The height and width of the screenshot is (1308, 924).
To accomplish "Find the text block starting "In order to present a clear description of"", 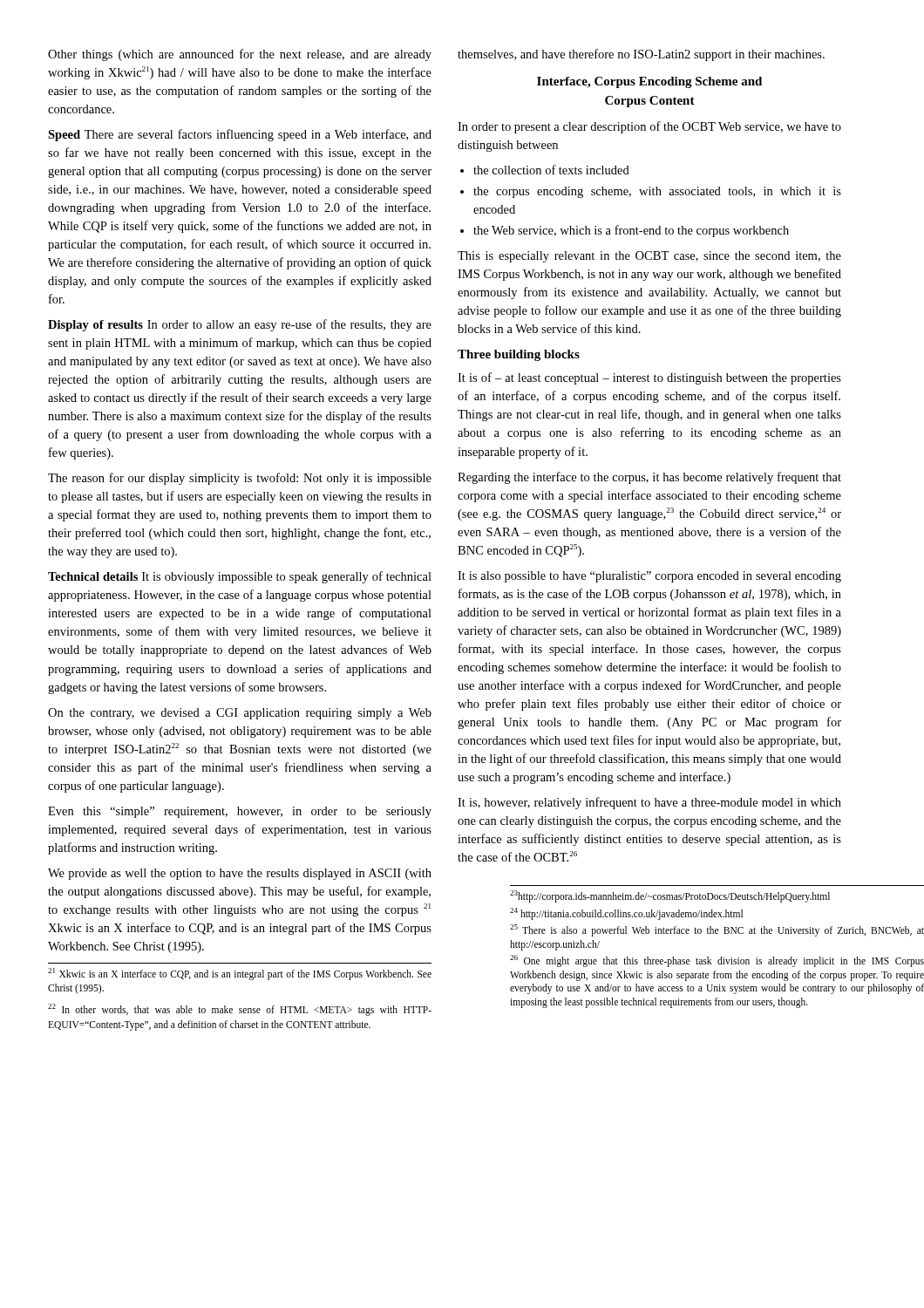I will (649, 136).
